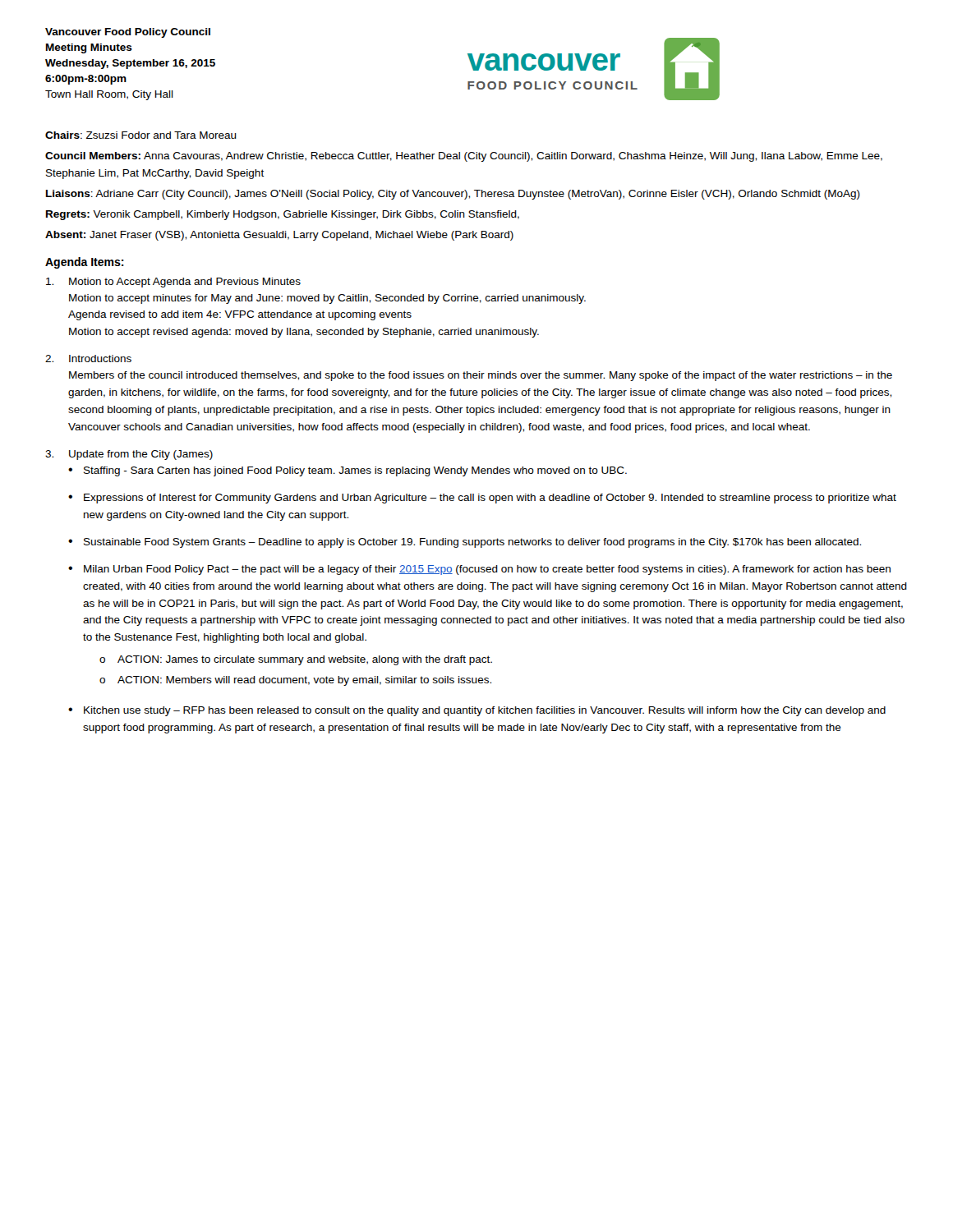Point to the text block starting "Chairs: Zsuzsi Fodor and Tara Moreau Council"

click(x=476, y=185)
